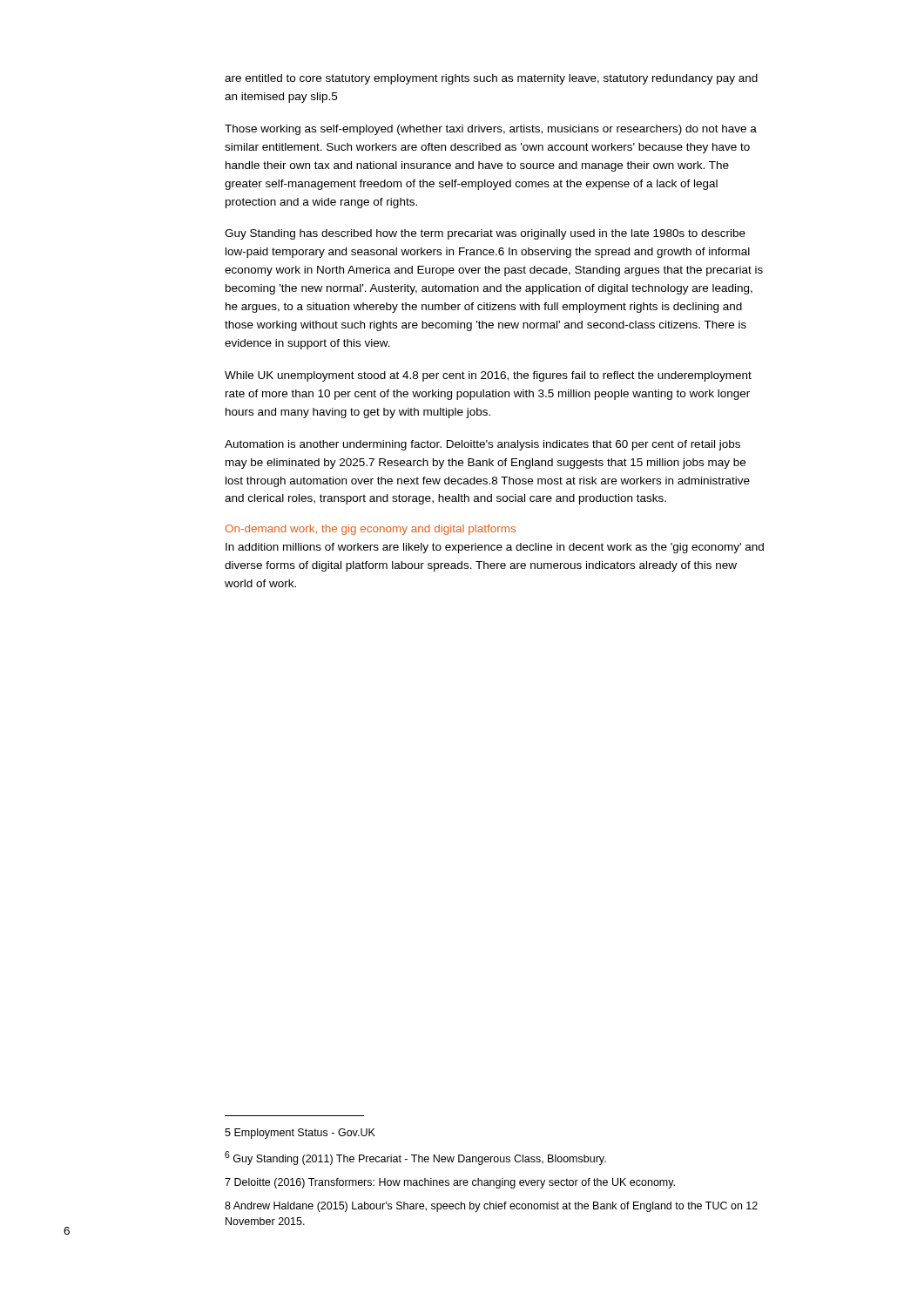Find the text block starting "While UK unemployment stood at 4.8 per cent"
The image size is (924, 1307).
pyautogui.click(x=488, y=393)
